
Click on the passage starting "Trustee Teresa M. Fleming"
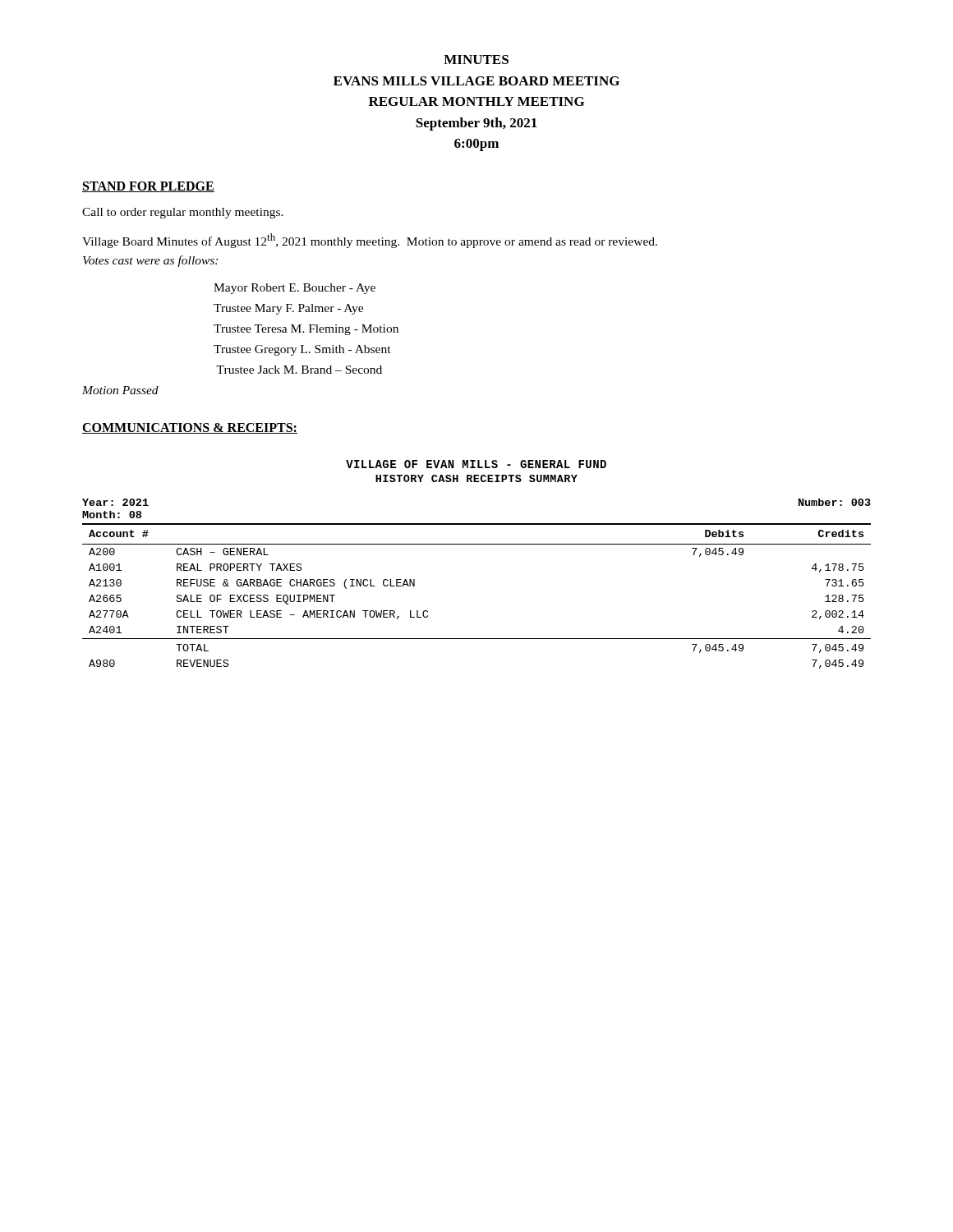306,328
